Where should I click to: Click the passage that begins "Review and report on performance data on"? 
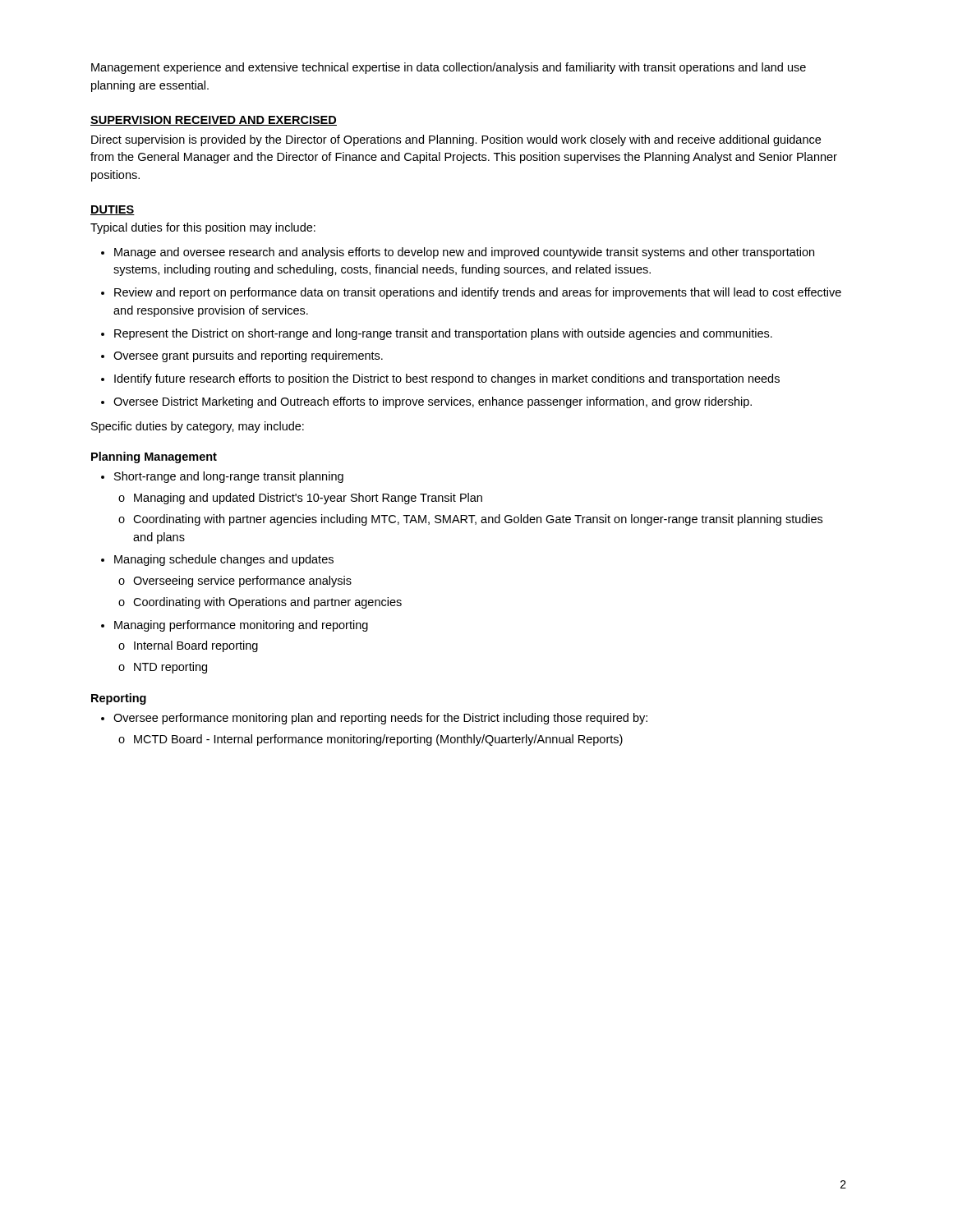pyautogui.click(x=480, y=302)
